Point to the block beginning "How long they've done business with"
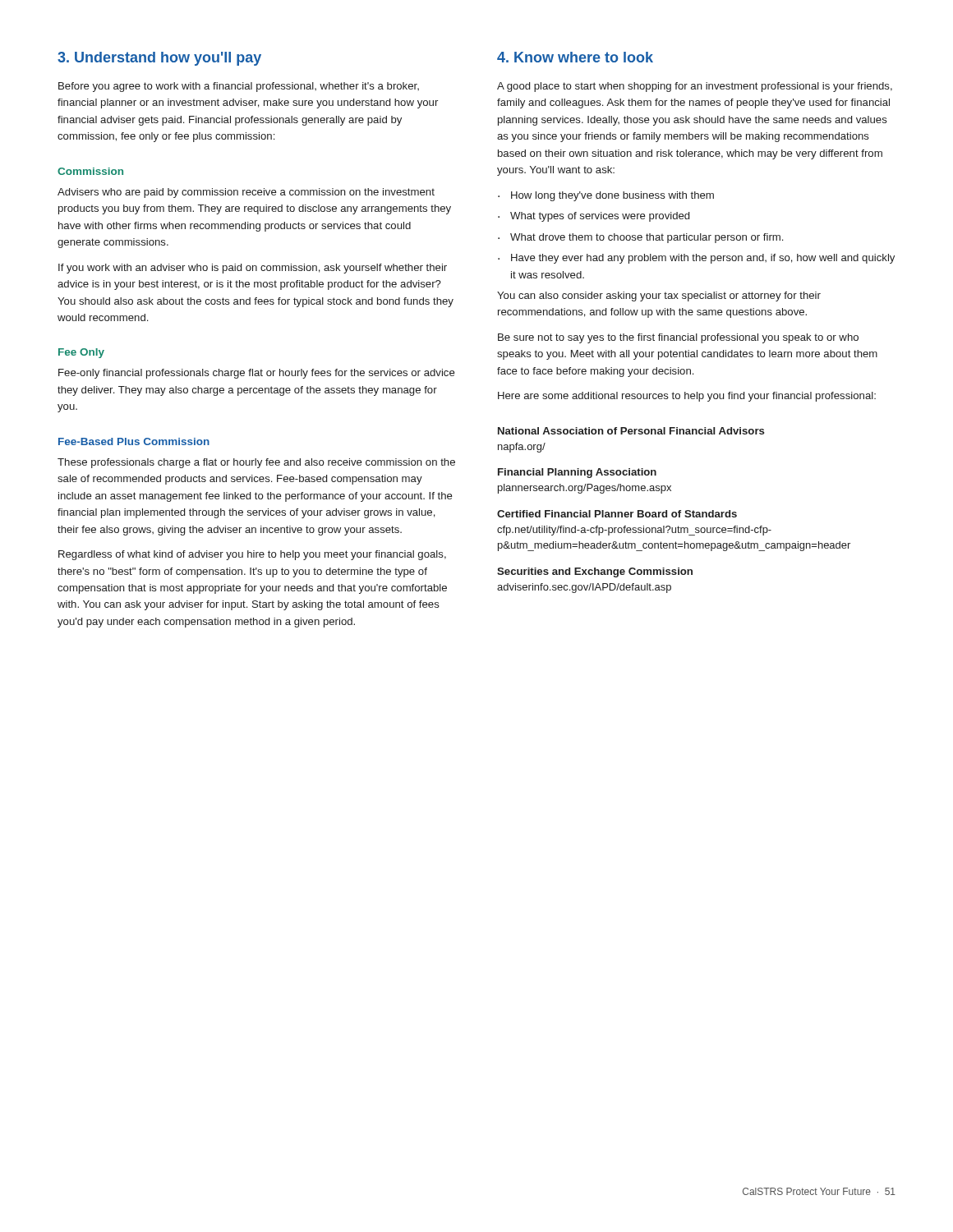 [x=696, y=195]
